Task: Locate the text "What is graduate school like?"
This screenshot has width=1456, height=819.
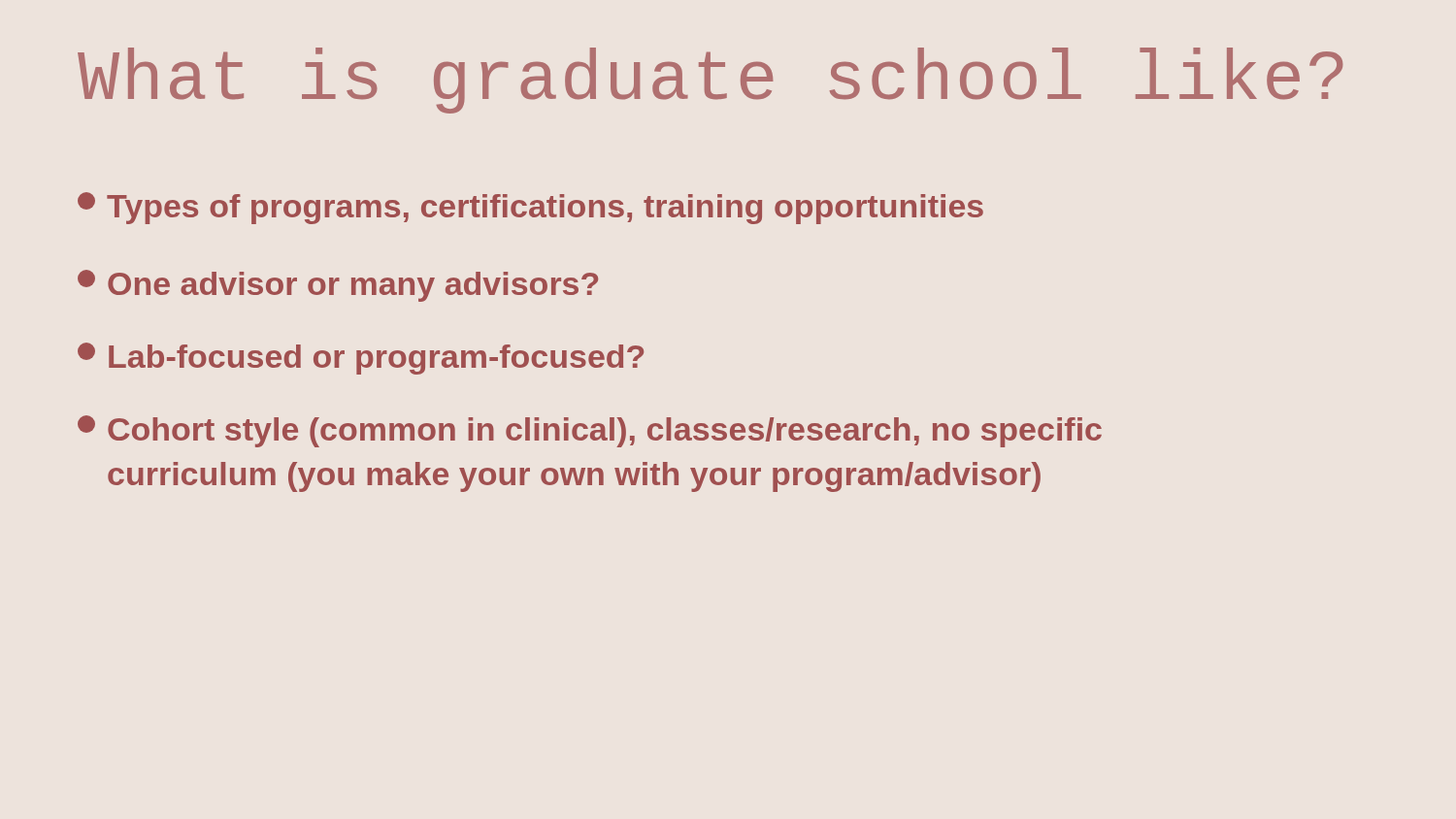Action: pos(714,81)
